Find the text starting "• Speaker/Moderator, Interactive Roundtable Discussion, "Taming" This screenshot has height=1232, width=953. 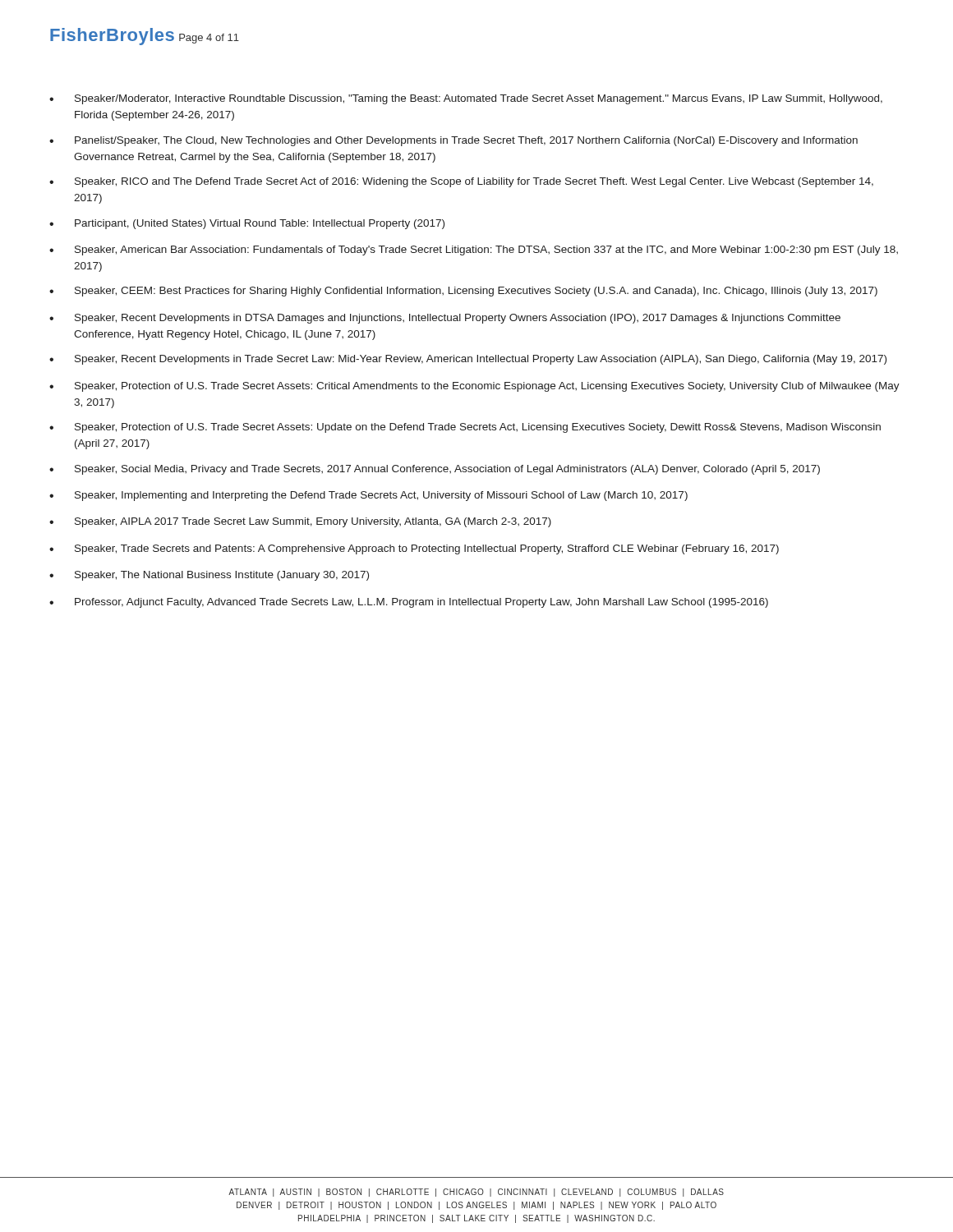pos(476,107)
